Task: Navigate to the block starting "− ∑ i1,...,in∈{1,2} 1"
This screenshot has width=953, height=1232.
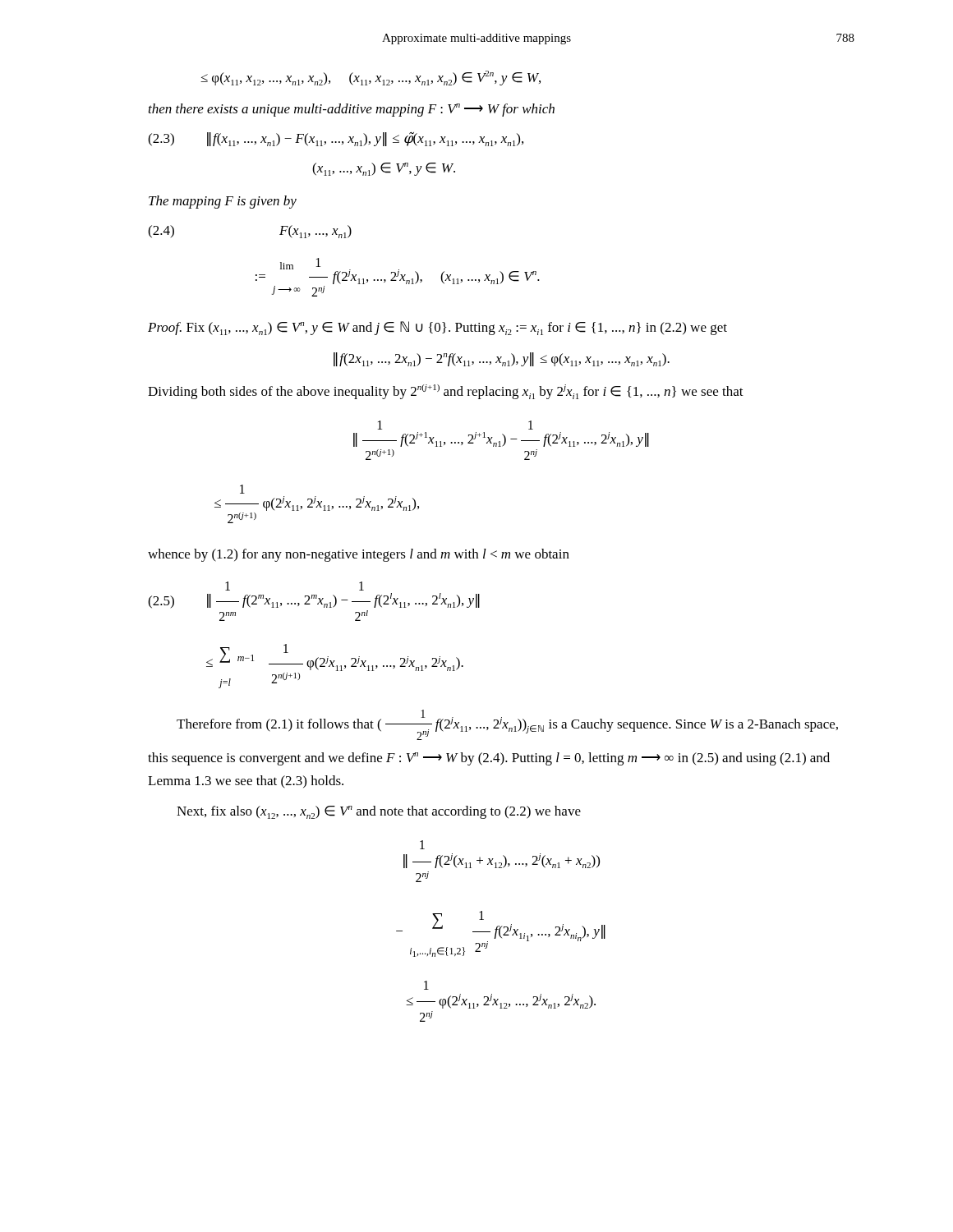Action: [501, 932]
